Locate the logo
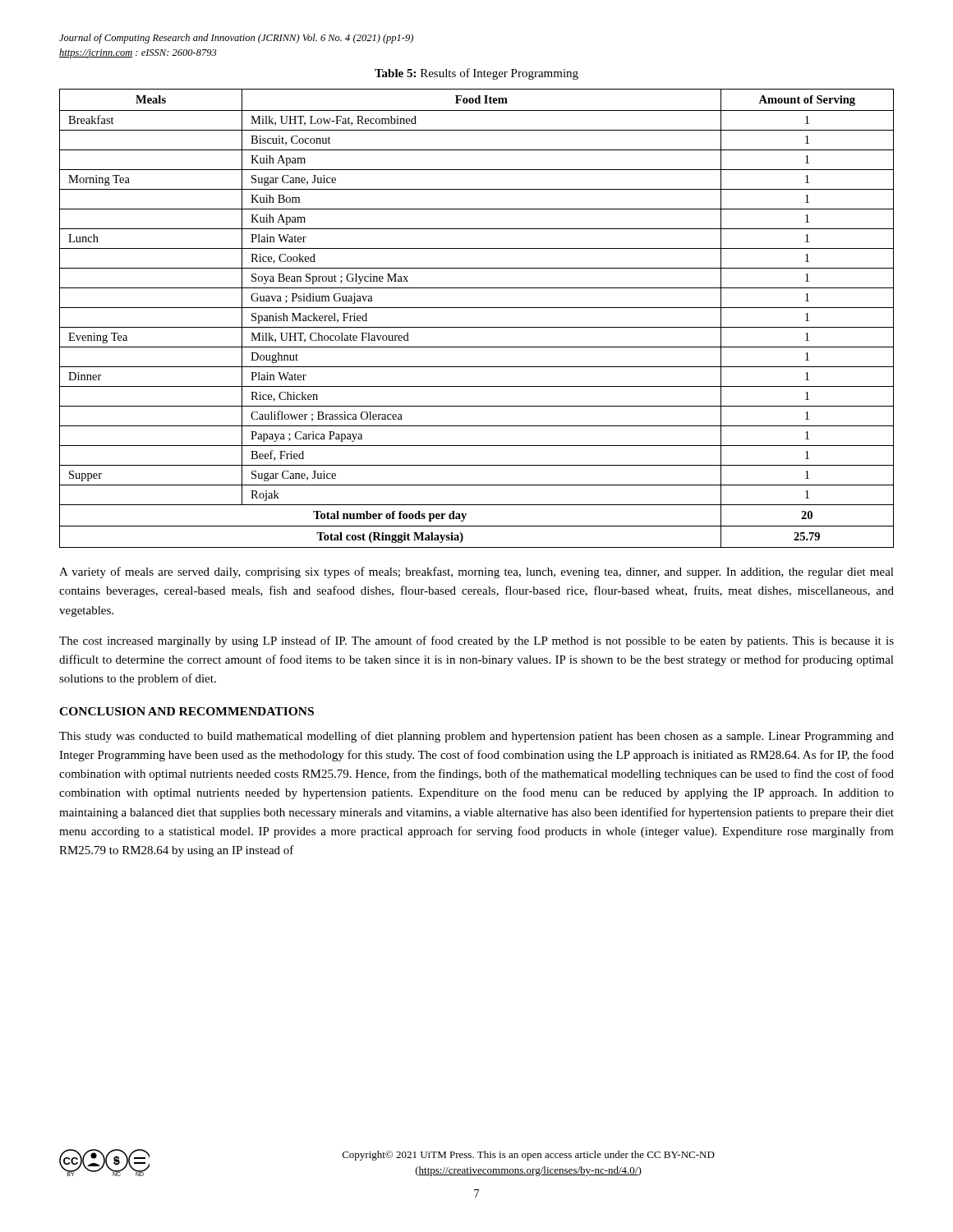This screenshot has width=953, height=1232. click(x=104, y=1162)
